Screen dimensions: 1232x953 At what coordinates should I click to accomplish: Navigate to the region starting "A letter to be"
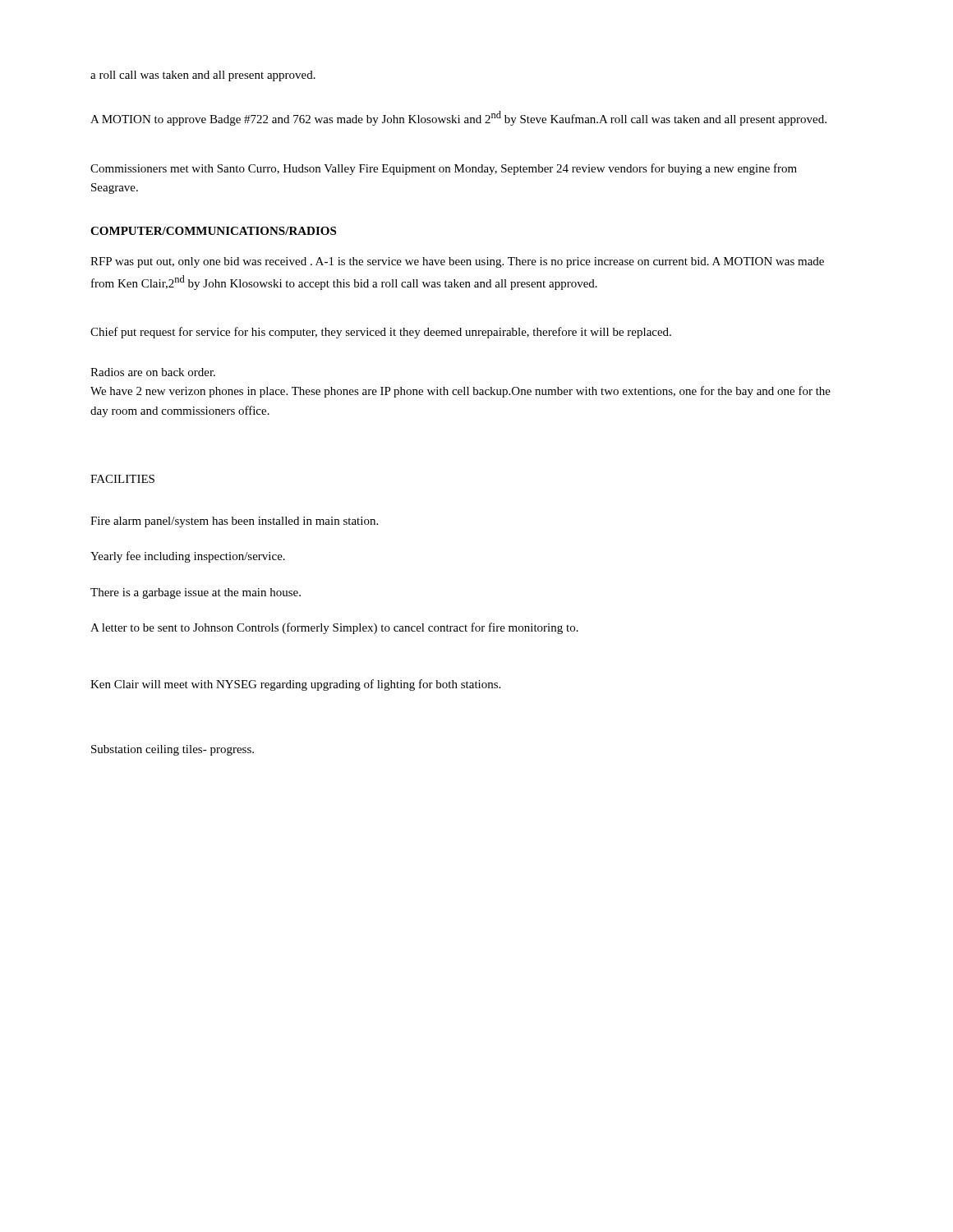click(468, 628)
